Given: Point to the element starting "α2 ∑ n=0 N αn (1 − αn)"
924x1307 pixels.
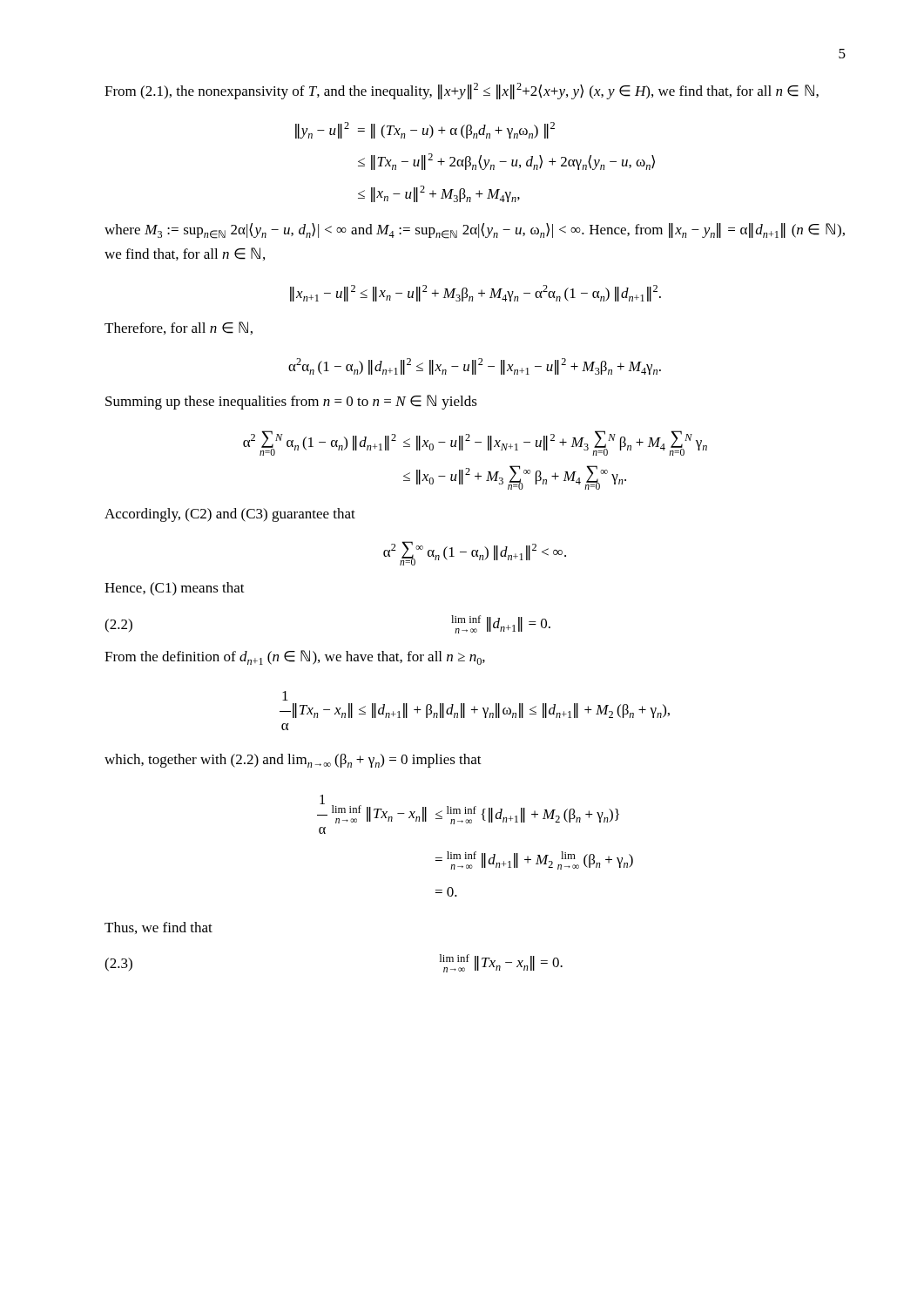Looking at the screenshot, I should (x=475, y=460).
